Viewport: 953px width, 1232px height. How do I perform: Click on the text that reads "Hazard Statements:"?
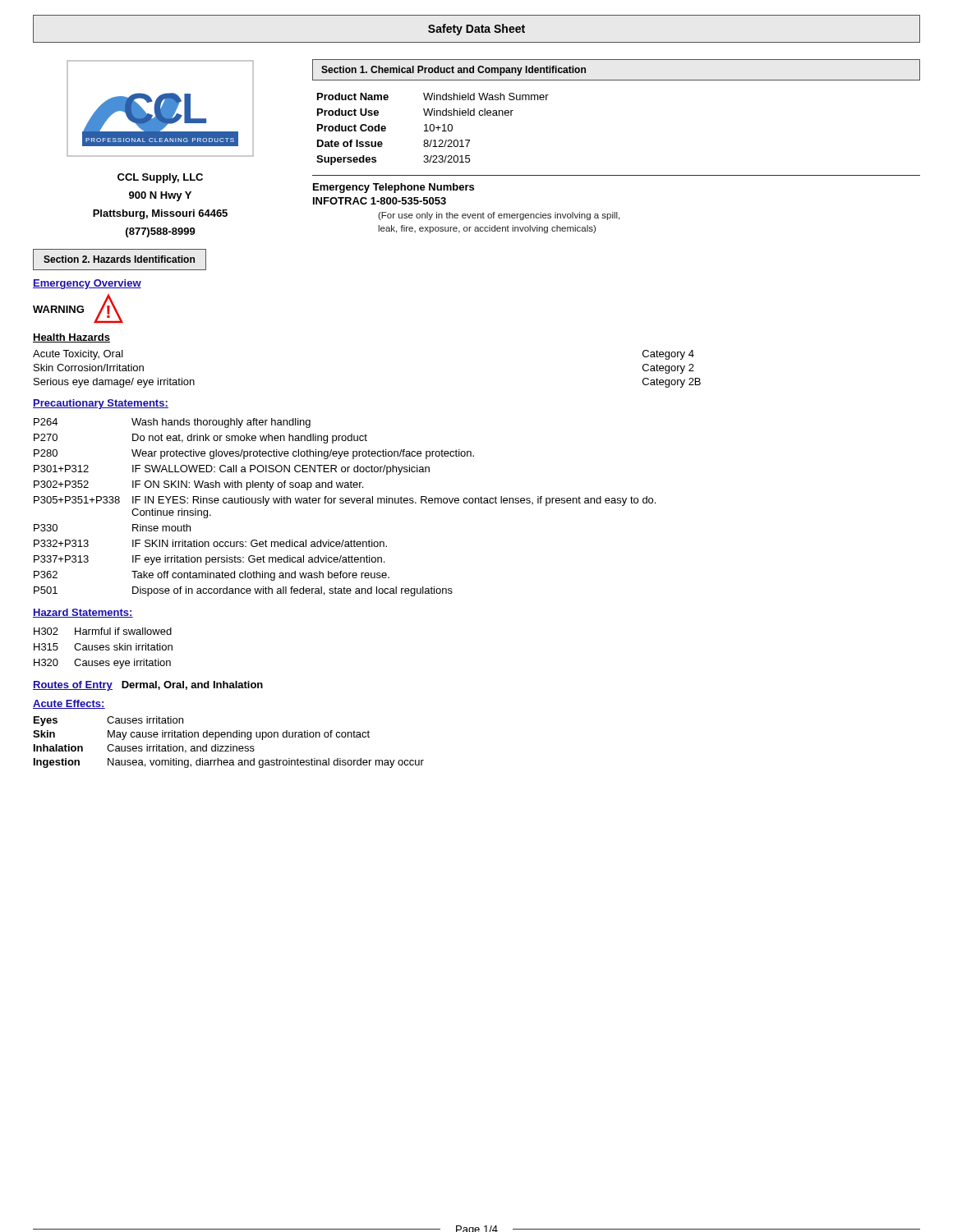pyautogui.click(x=83, y=613)
